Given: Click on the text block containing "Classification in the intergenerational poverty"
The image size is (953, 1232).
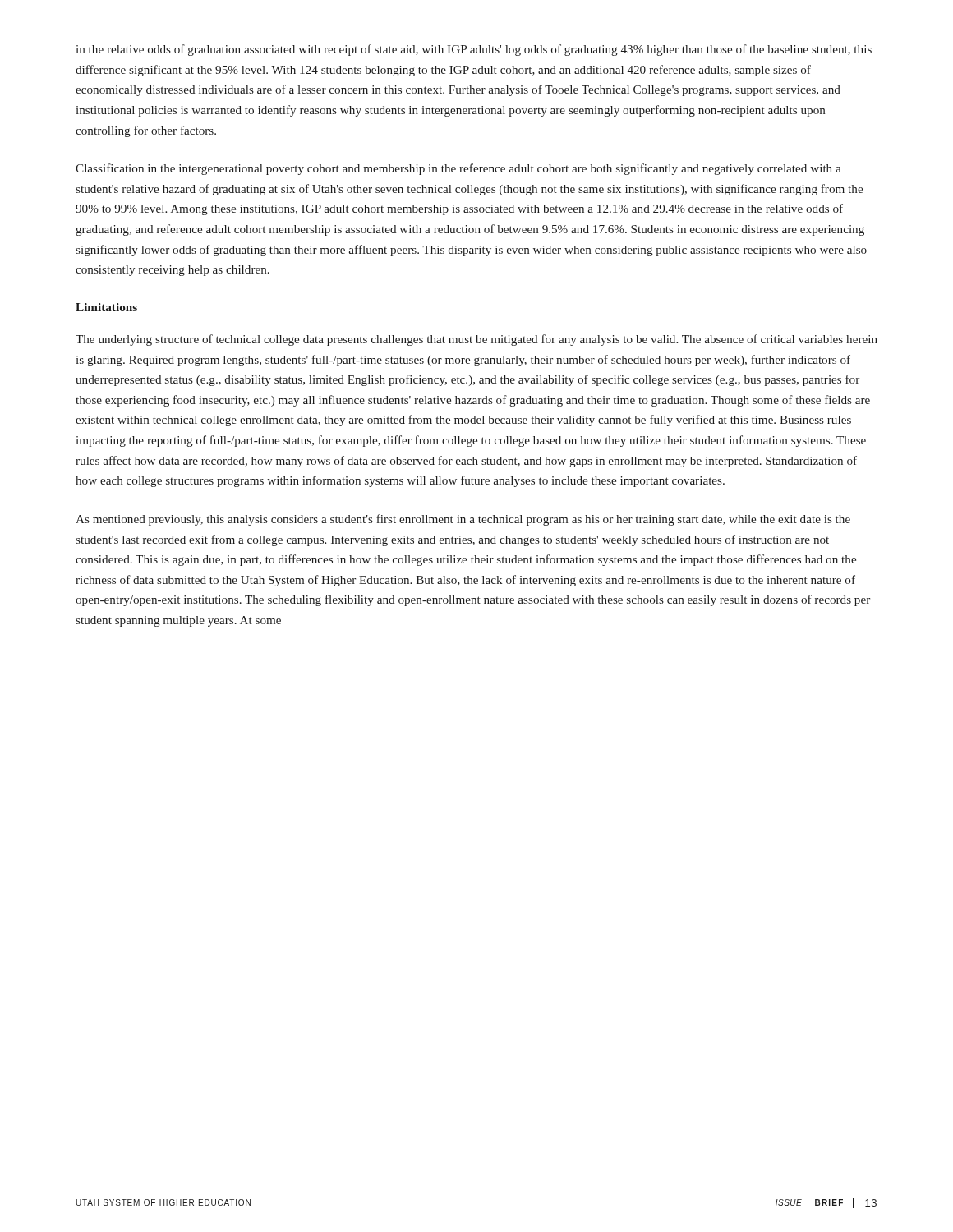Looking at the screenshot, I should (471, 219).
